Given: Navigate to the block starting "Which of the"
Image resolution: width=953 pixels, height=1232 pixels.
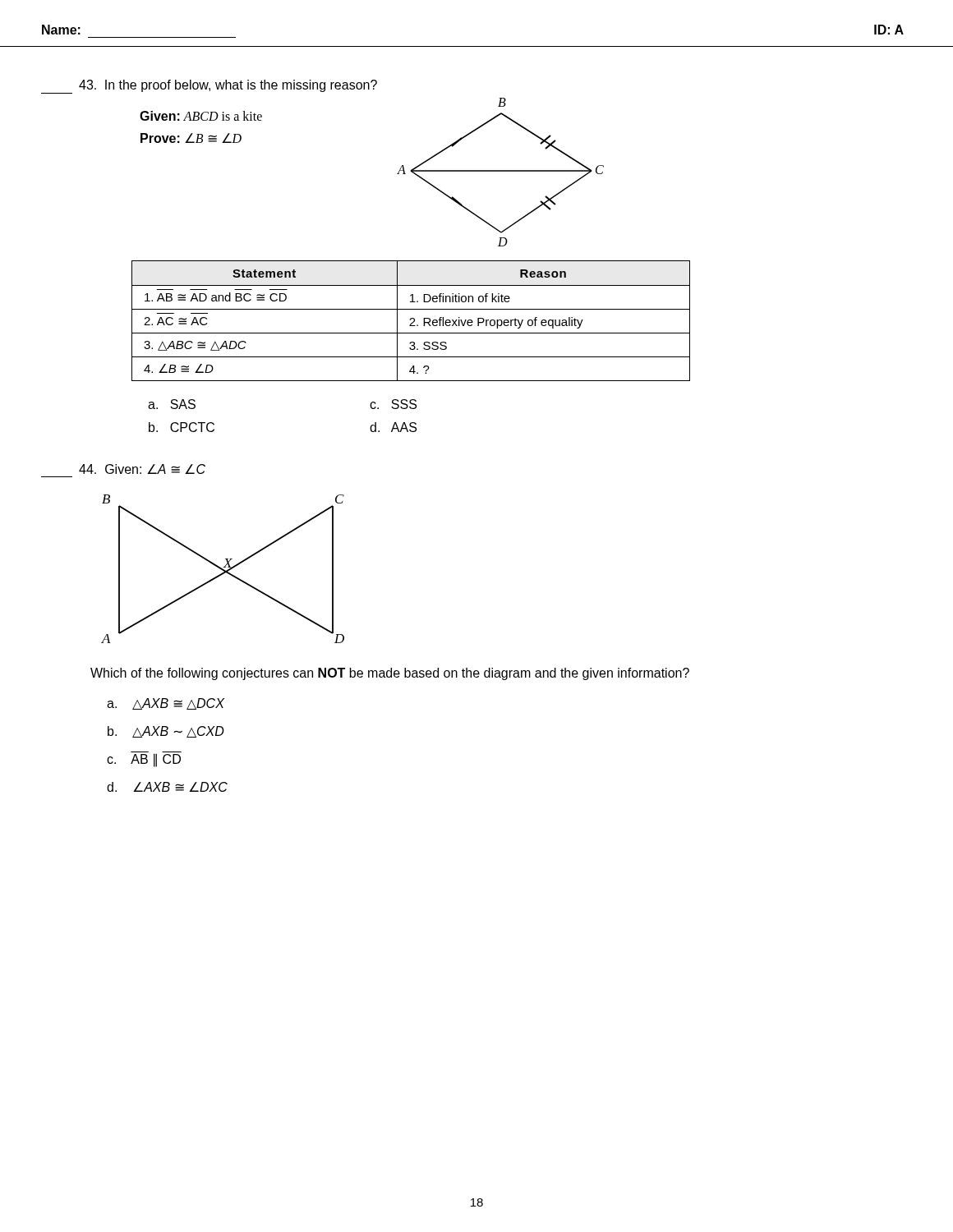Looking at the screenshot, I should click(x=390, y=673).
